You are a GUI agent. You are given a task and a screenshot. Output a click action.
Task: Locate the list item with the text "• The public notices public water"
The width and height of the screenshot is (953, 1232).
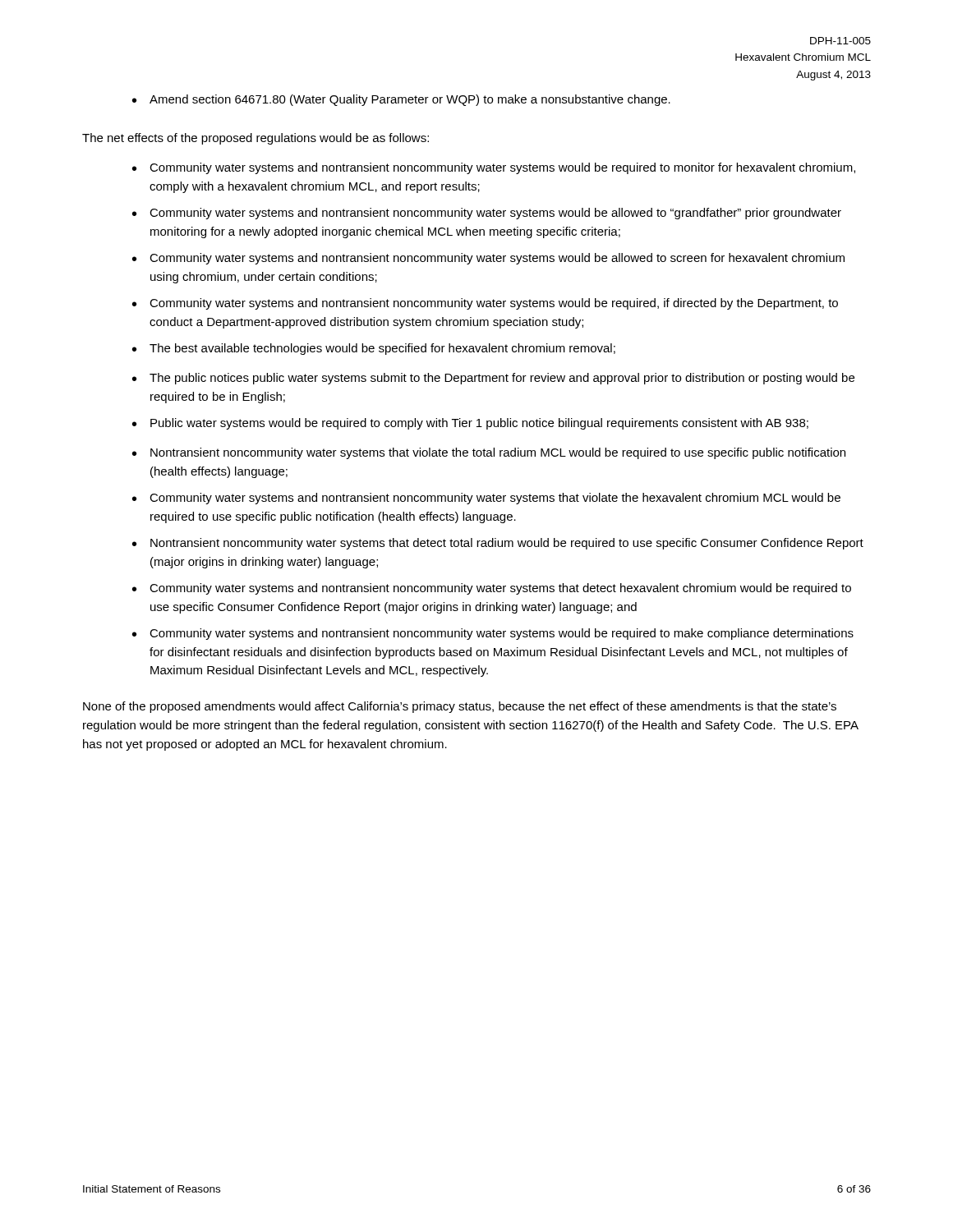click(x=501, y=387)
